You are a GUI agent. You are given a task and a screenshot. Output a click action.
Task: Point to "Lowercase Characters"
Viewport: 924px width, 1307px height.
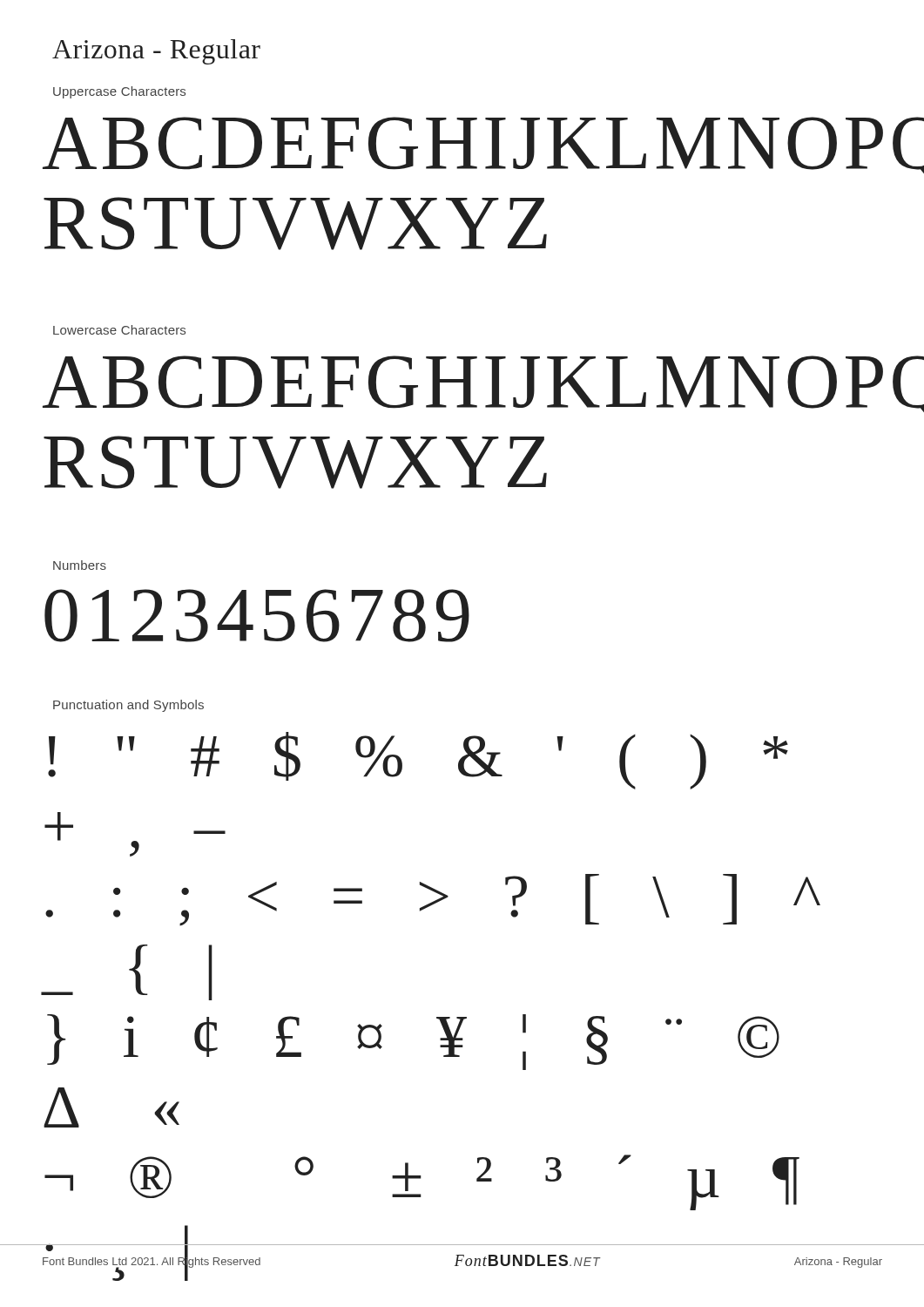tap(119, 330)
